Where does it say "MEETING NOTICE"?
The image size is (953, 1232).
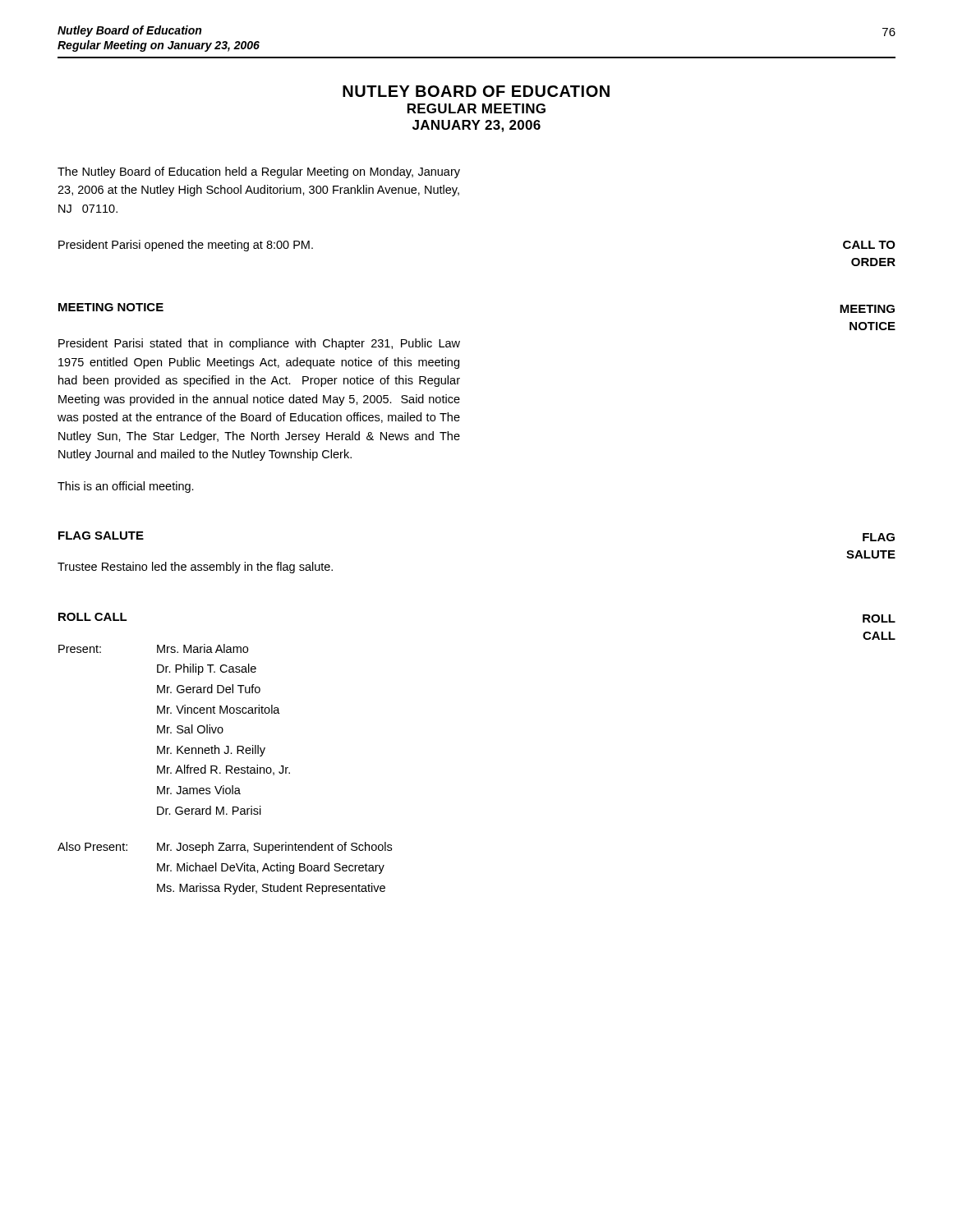tap(111, 307)
